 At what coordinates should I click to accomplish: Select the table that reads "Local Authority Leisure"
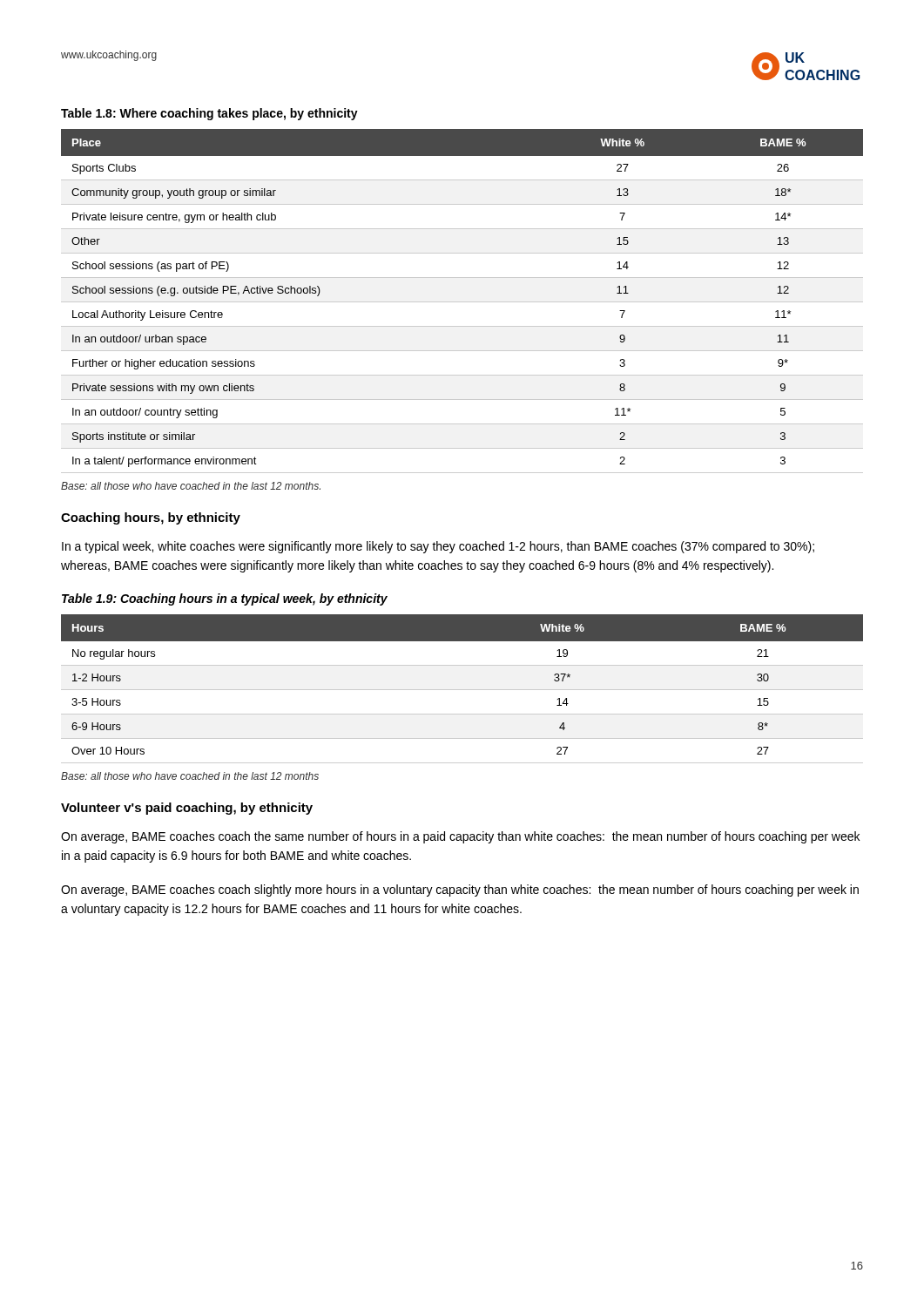tap(462, 301)
